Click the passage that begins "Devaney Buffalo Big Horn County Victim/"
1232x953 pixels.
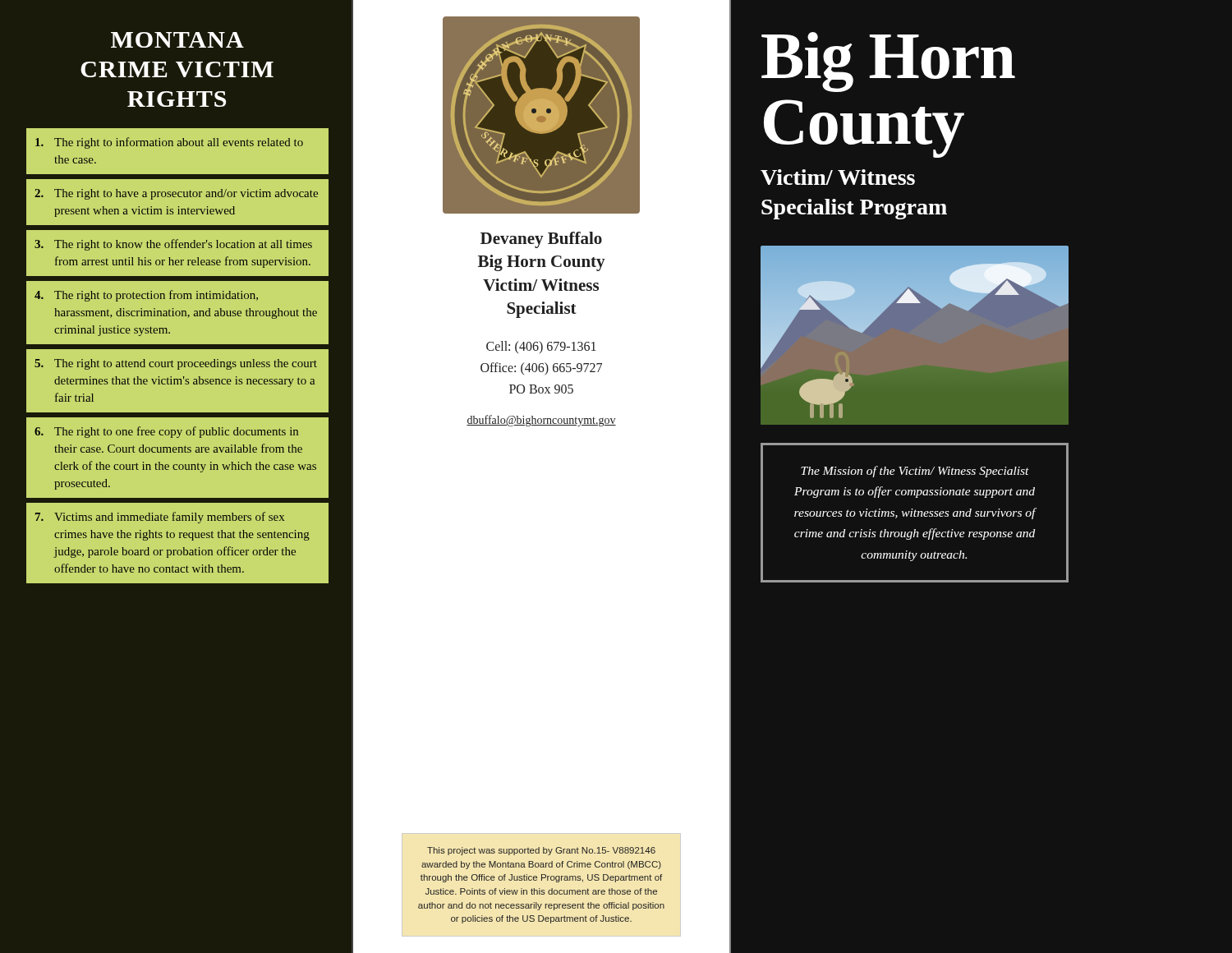tap(541, 273)
